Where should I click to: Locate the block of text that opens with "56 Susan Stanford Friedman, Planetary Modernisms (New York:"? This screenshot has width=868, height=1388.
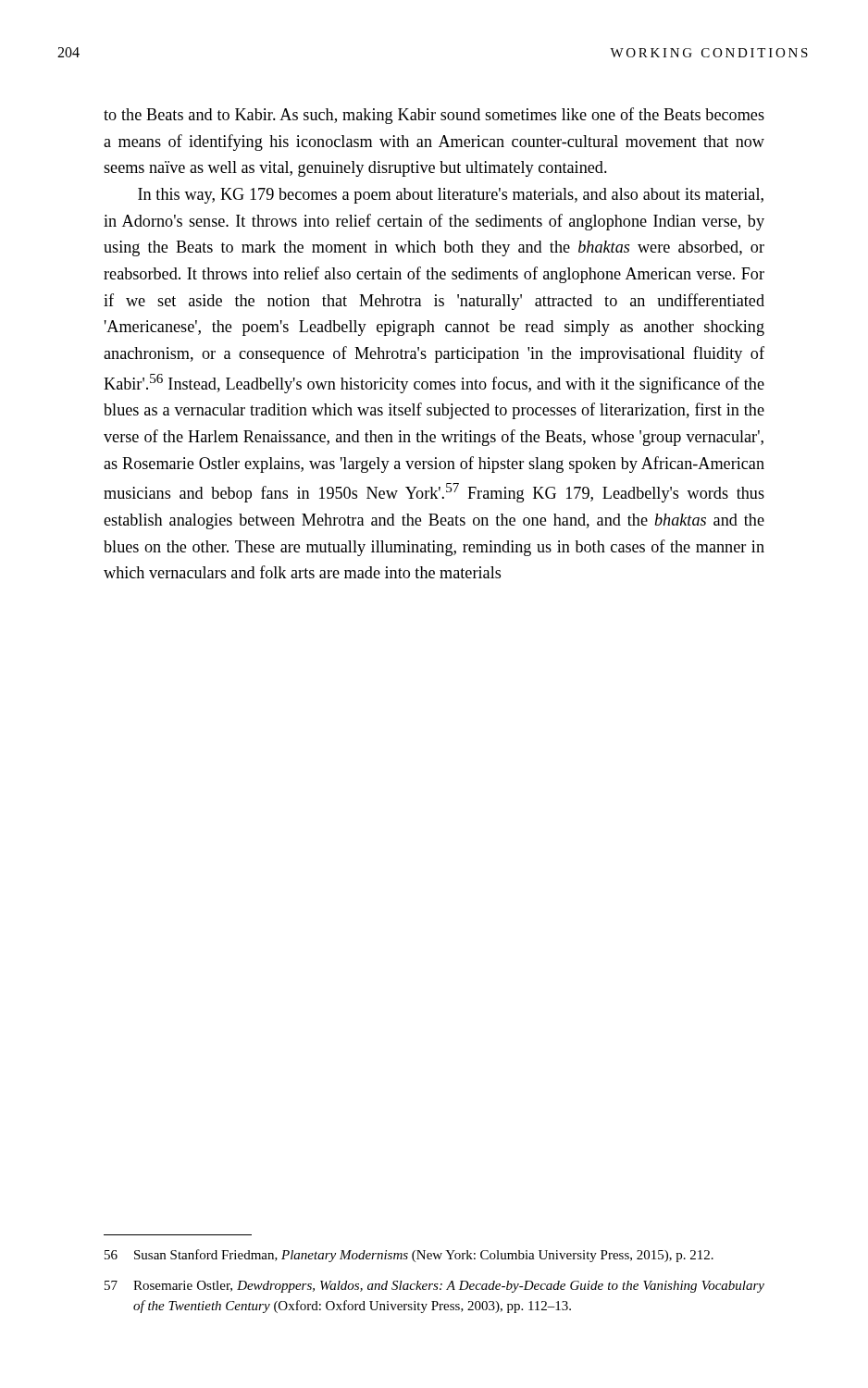pyautogui.click(x=434, y=1255)
